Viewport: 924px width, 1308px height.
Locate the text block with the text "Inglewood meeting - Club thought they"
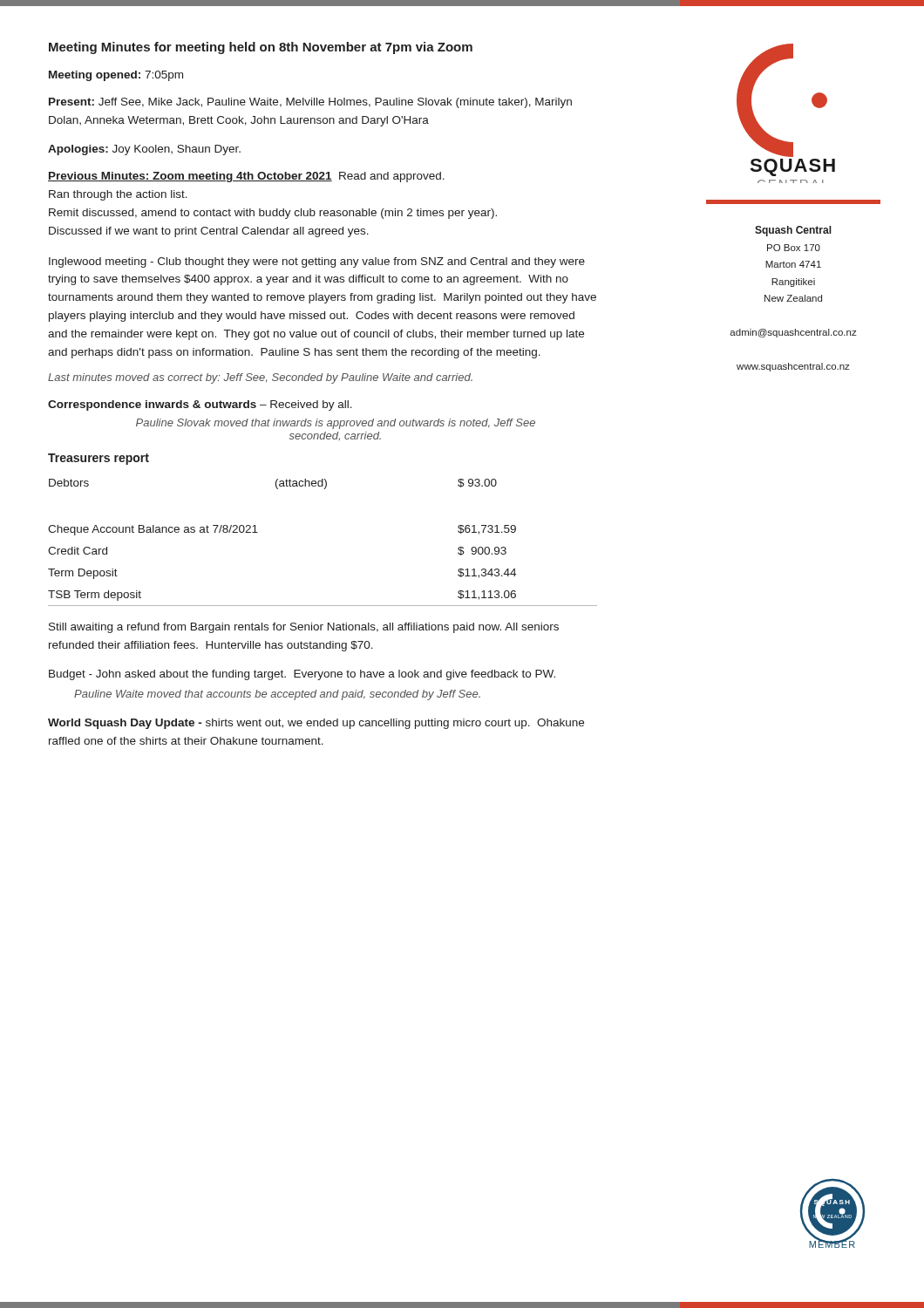tap(322, 306)
